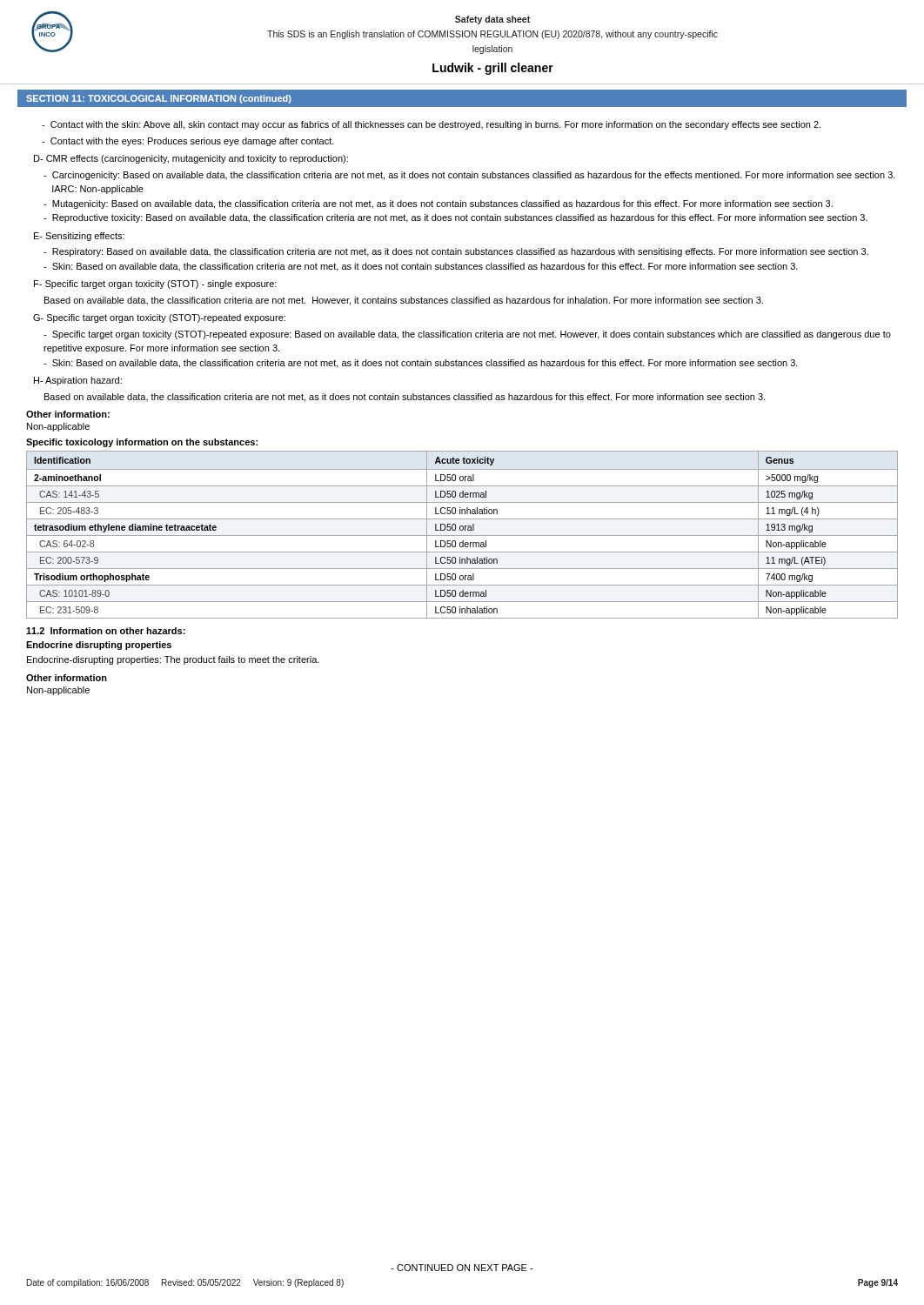The image size is (924, 1305).
Task: Point to "Specific toxicology information on the substances:"
Action: 142,442
